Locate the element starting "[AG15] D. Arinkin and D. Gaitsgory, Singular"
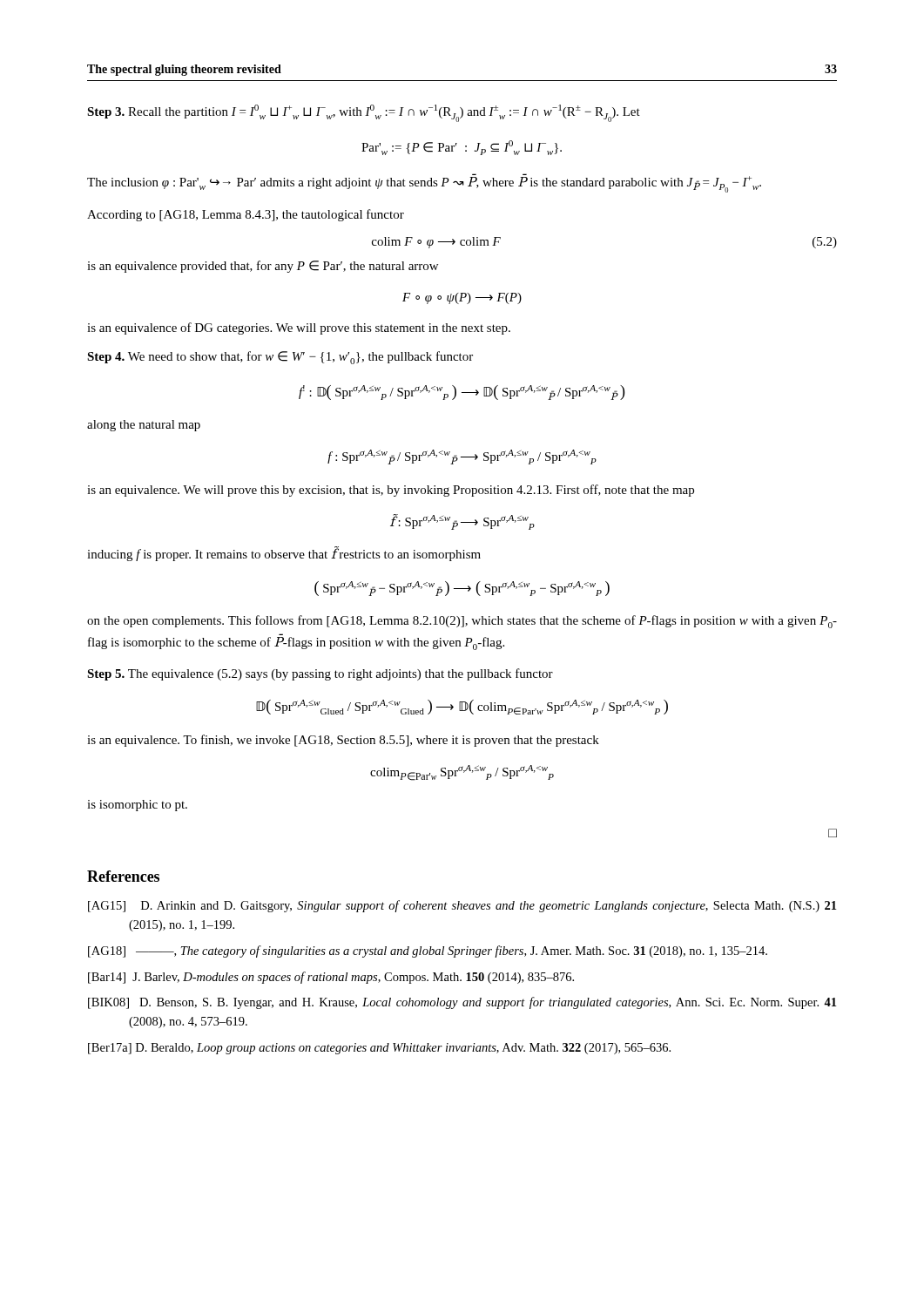The image size is (924, 1307). click(462, 915)
